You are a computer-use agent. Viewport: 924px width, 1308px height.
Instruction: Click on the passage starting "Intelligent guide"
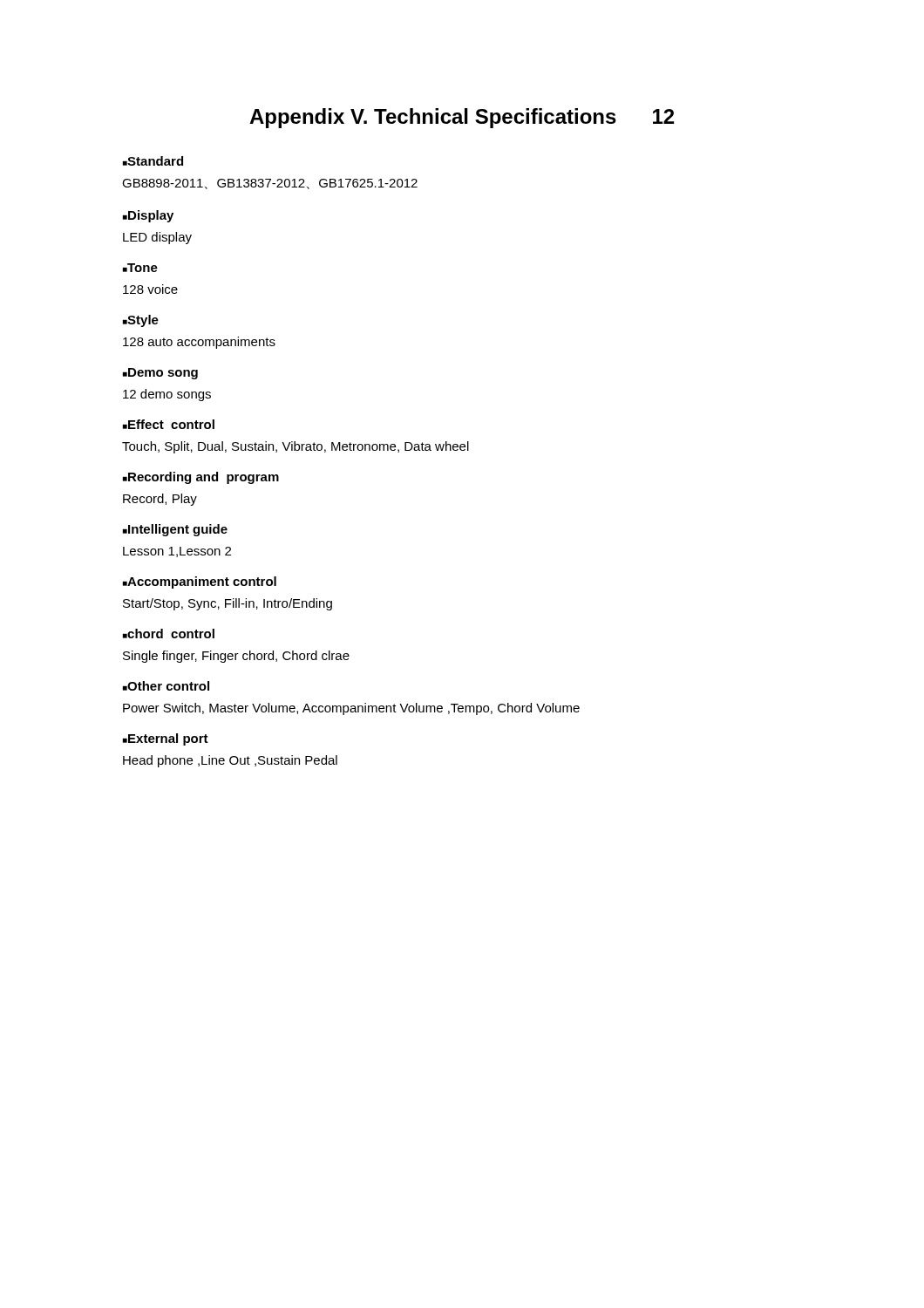[177, 529]
